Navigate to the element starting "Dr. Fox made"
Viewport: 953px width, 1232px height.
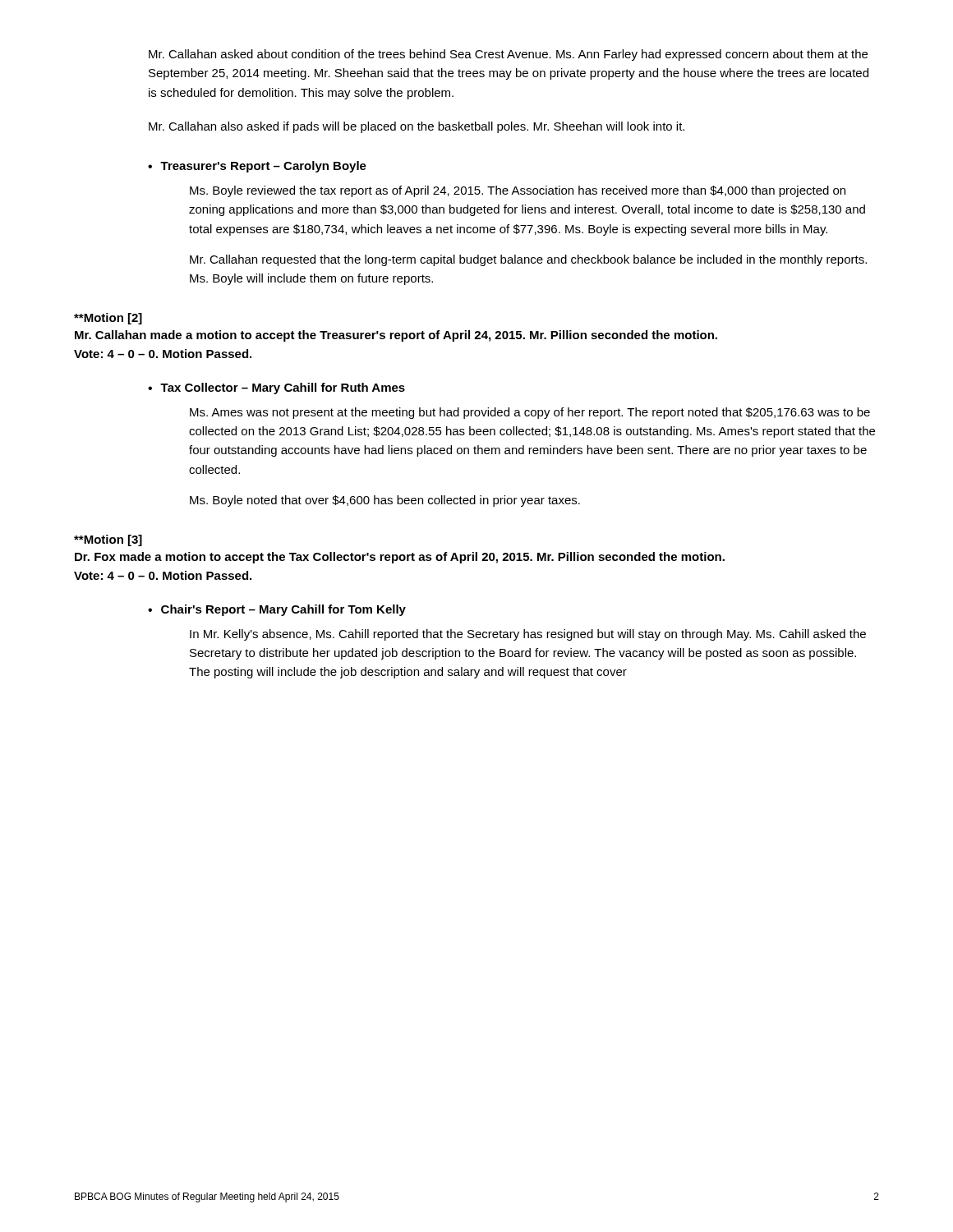click(400, 556)
